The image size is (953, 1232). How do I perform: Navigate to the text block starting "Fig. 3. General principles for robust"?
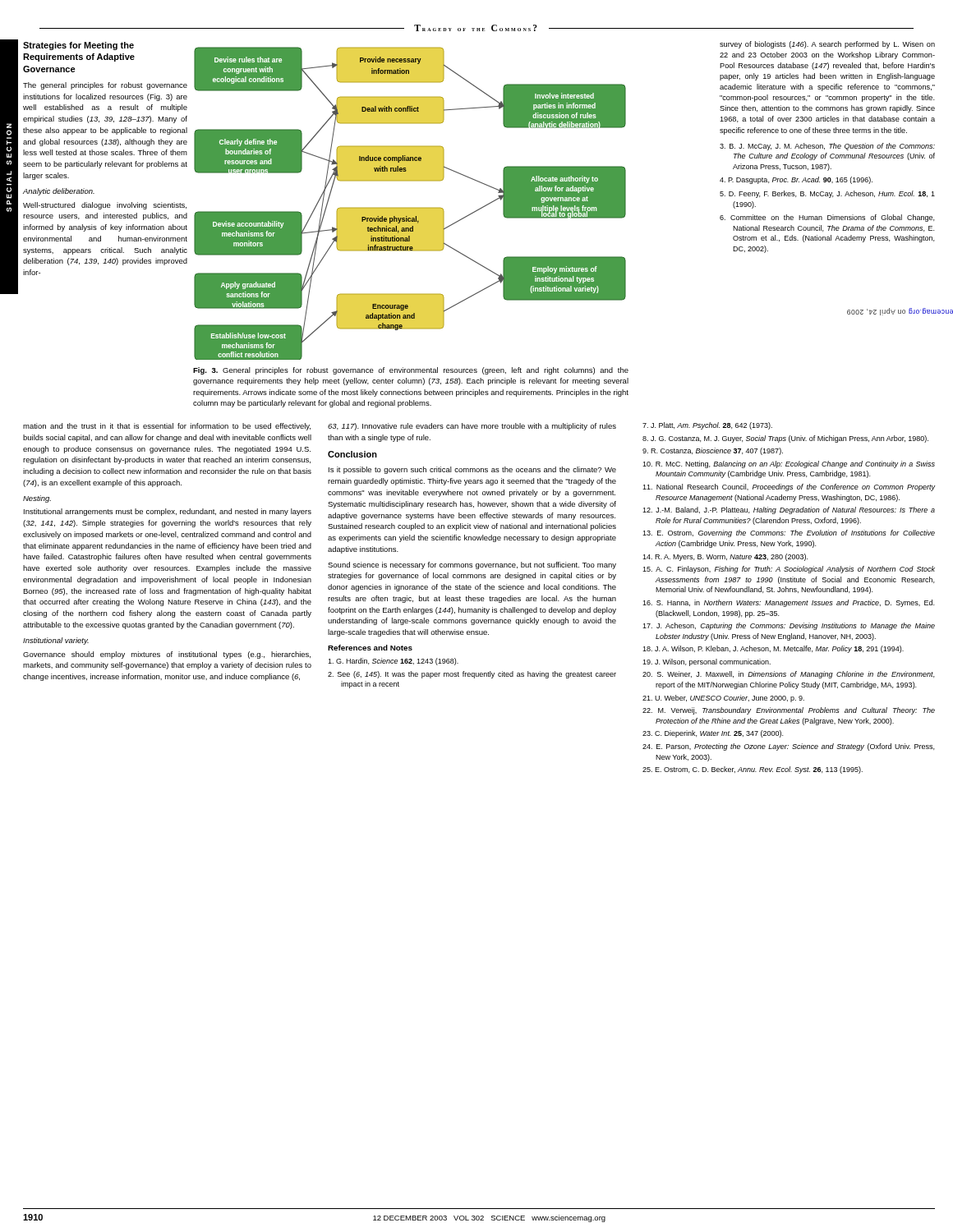click(x=411, y=387)
